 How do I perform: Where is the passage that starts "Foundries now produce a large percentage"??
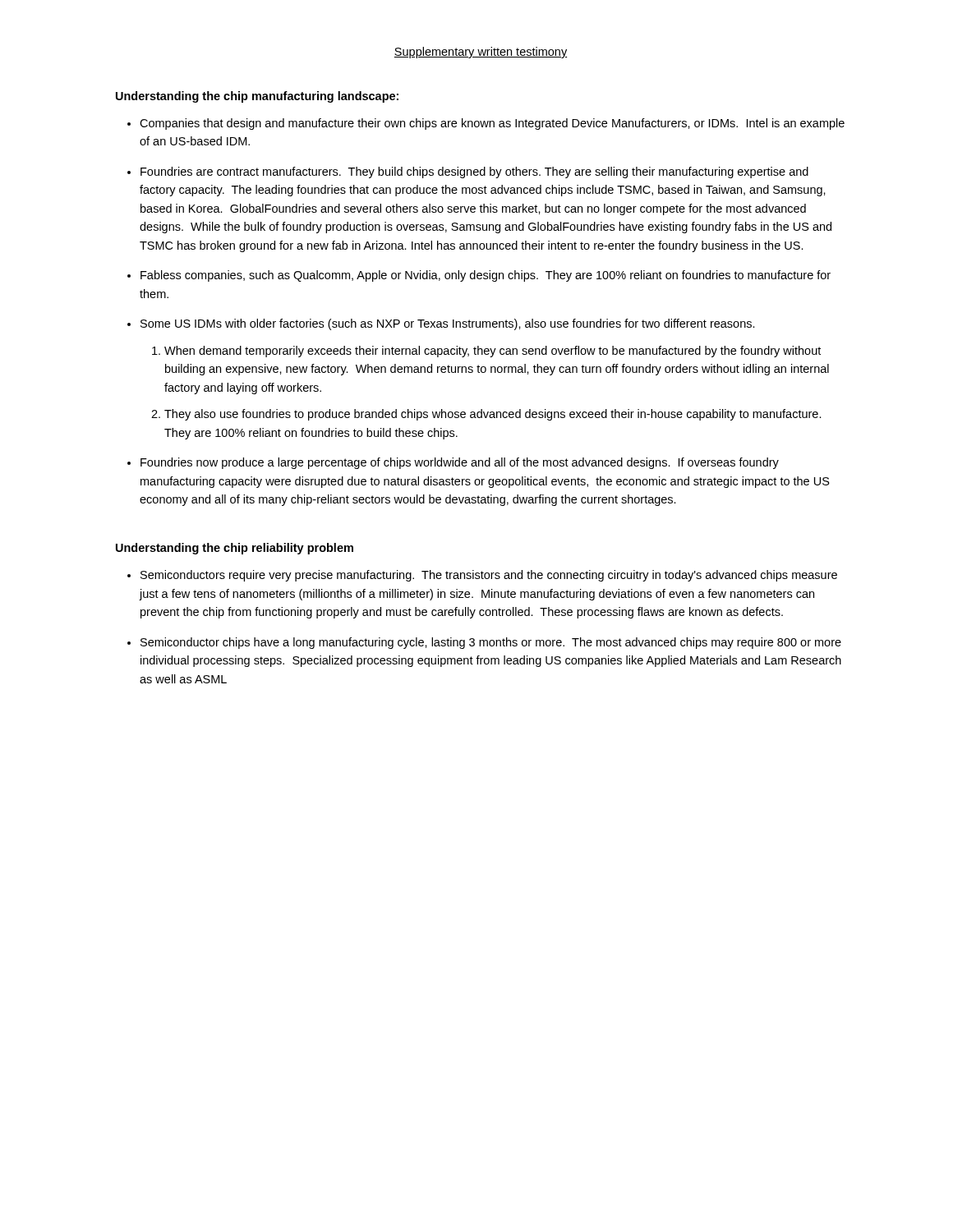(485, 481)
